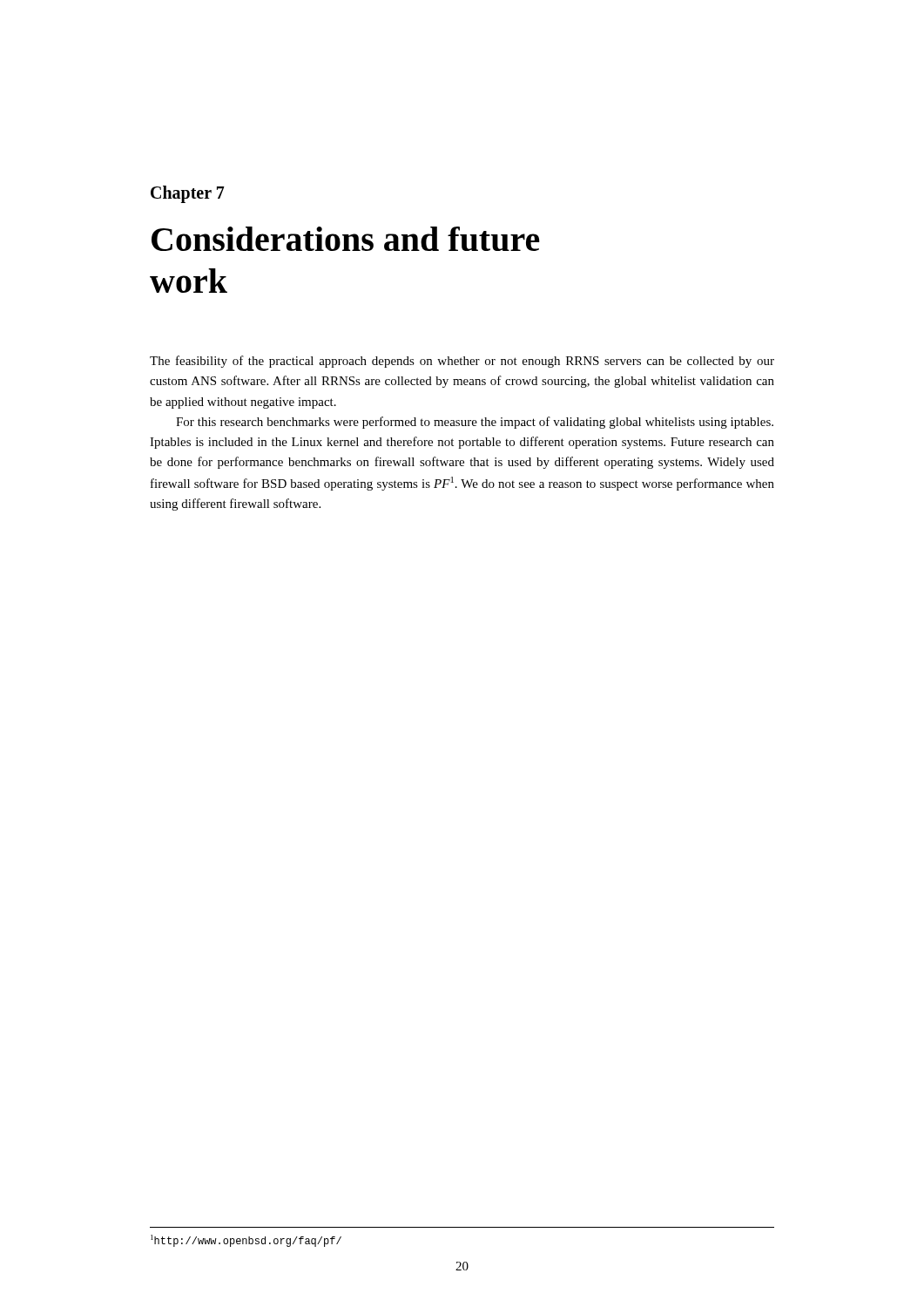Locate the text "Chapter 7"
This screenshot has height=1307, width=924.
click(x=187, y=193)
